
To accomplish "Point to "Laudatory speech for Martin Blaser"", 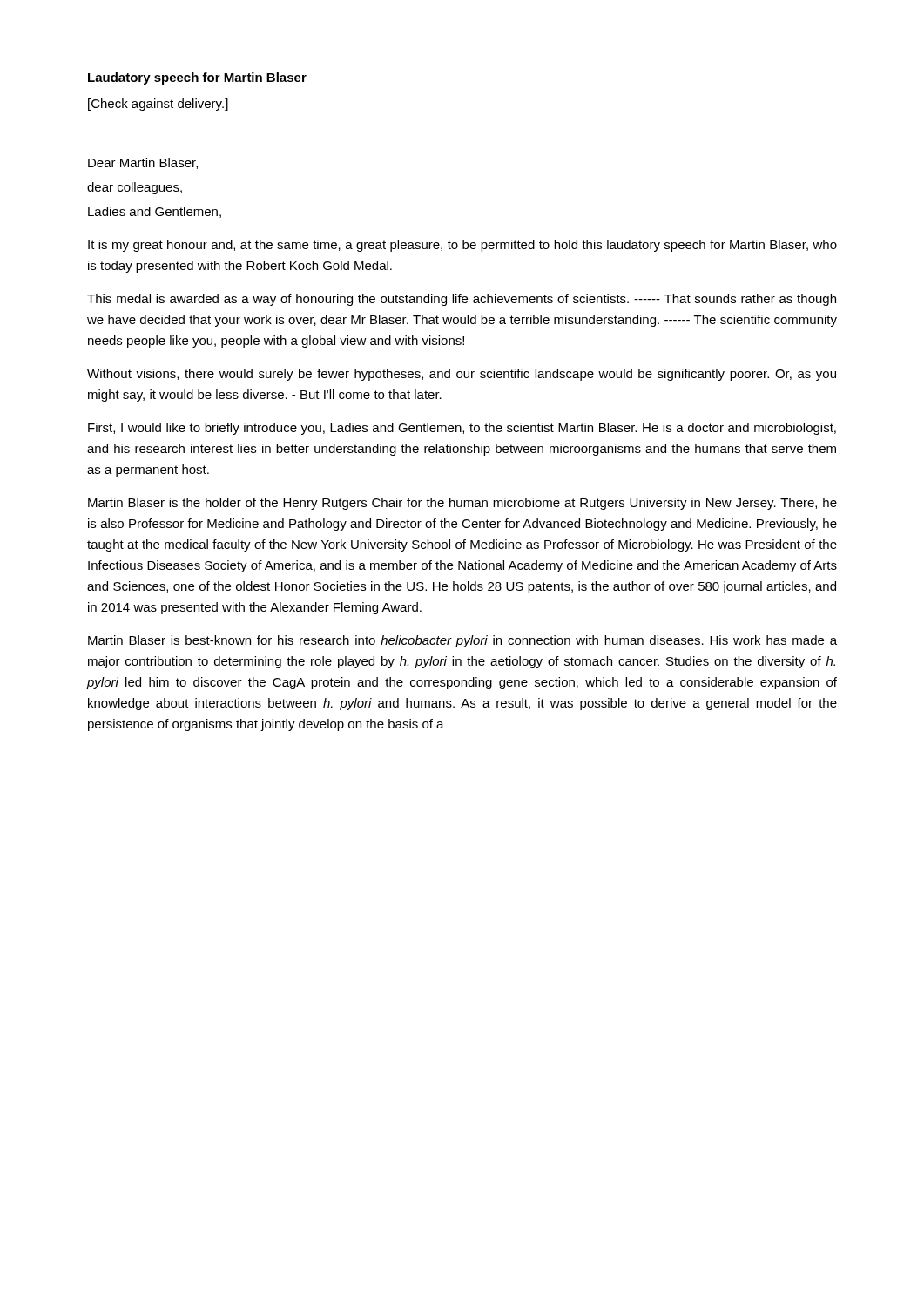I will (x=197, y=77).
